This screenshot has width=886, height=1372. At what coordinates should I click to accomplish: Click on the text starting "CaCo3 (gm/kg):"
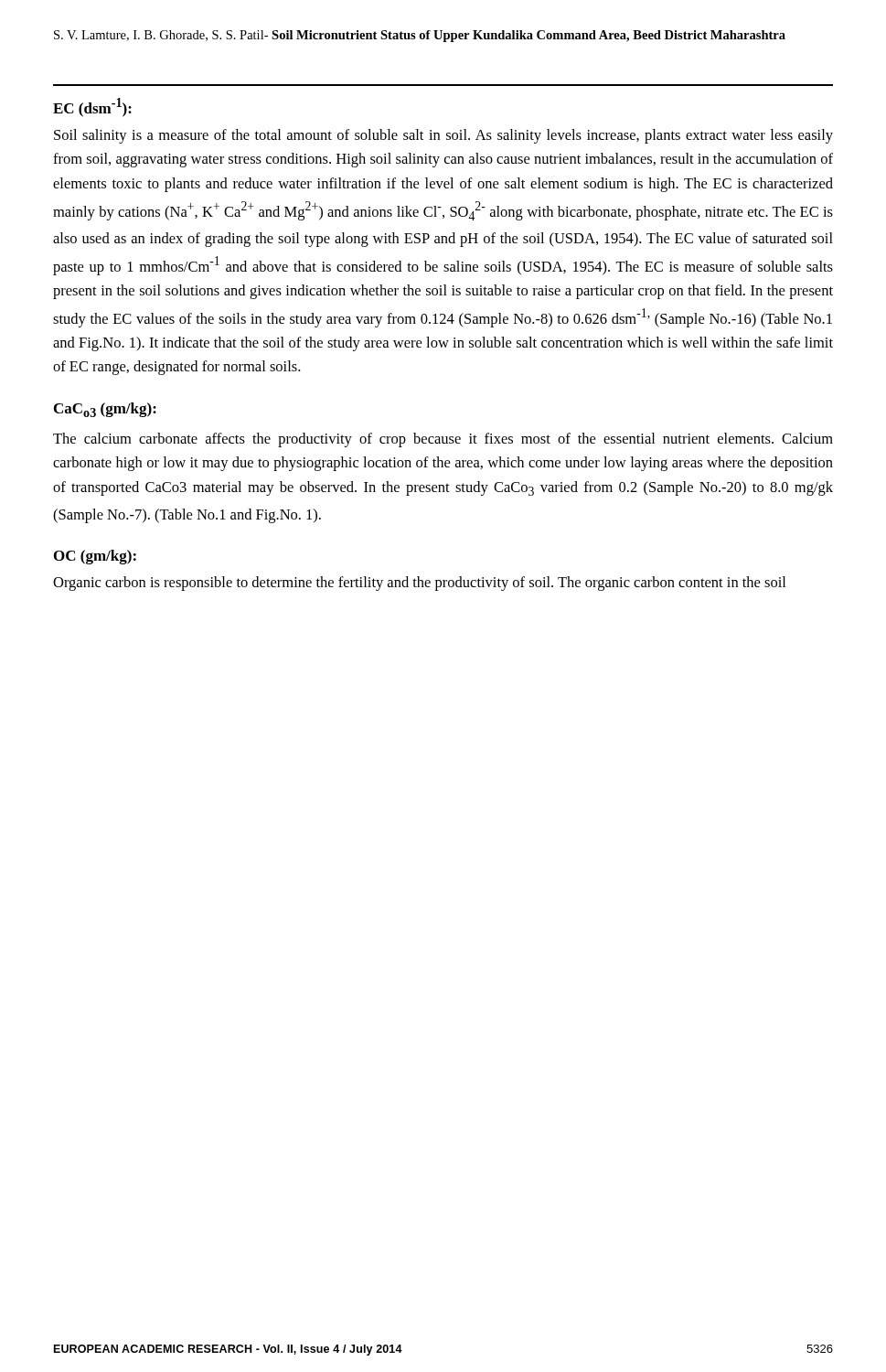point(105,410)
